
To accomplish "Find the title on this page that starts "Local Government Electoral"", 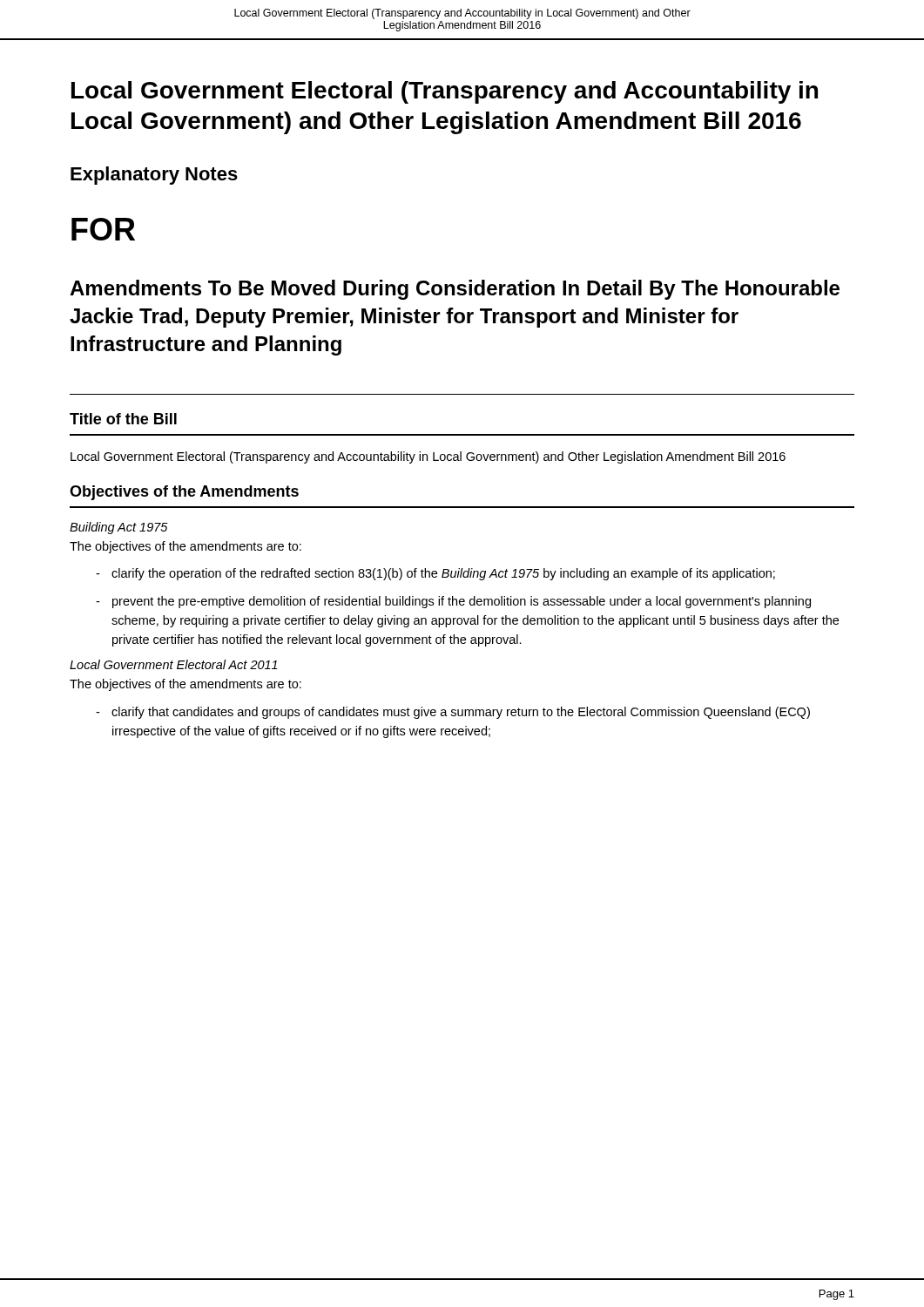I will pyautogui.click(x=462, y=105).
